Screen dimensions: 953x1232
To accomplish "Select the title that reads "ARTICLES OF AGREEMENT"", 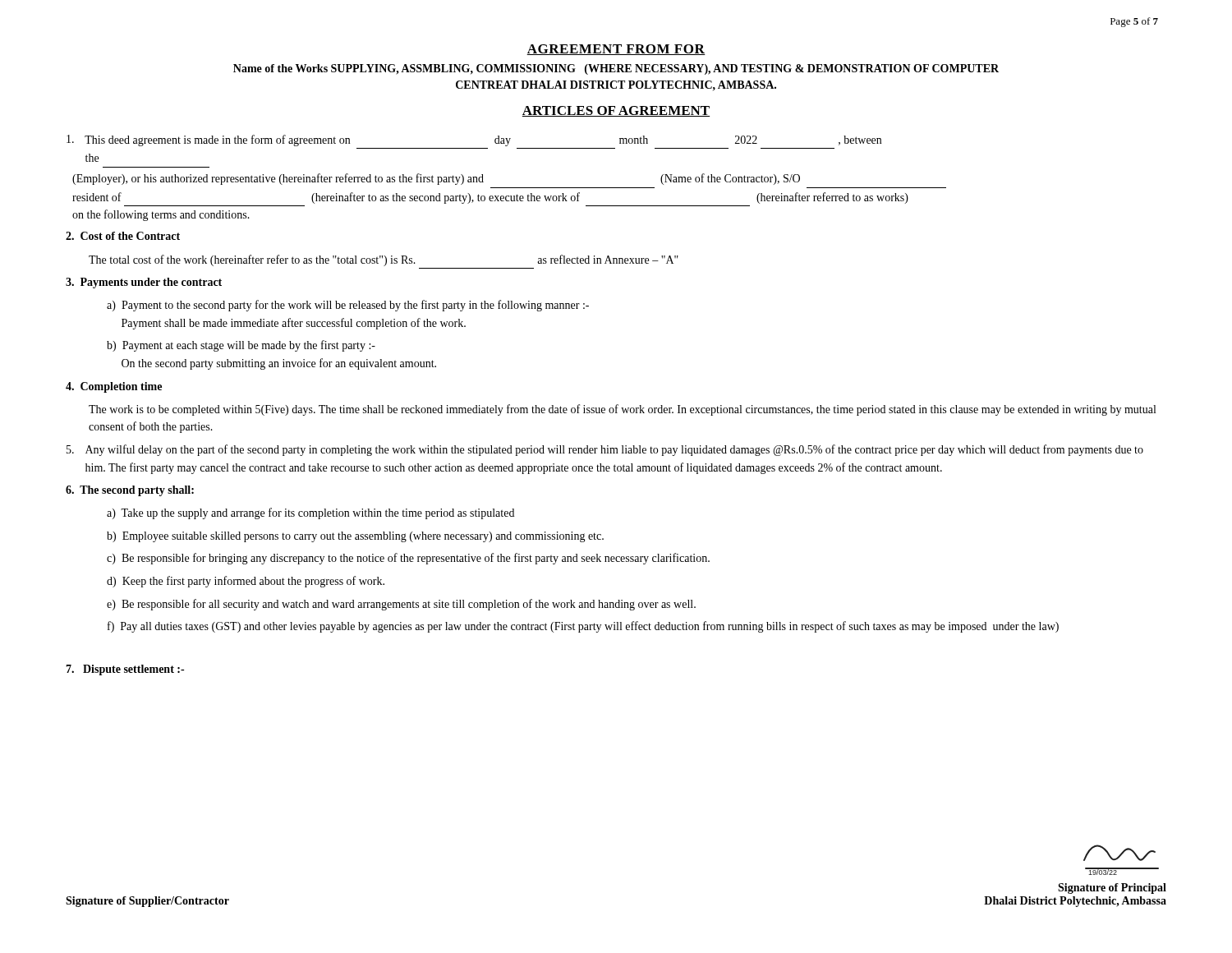I will coord(616,110).
